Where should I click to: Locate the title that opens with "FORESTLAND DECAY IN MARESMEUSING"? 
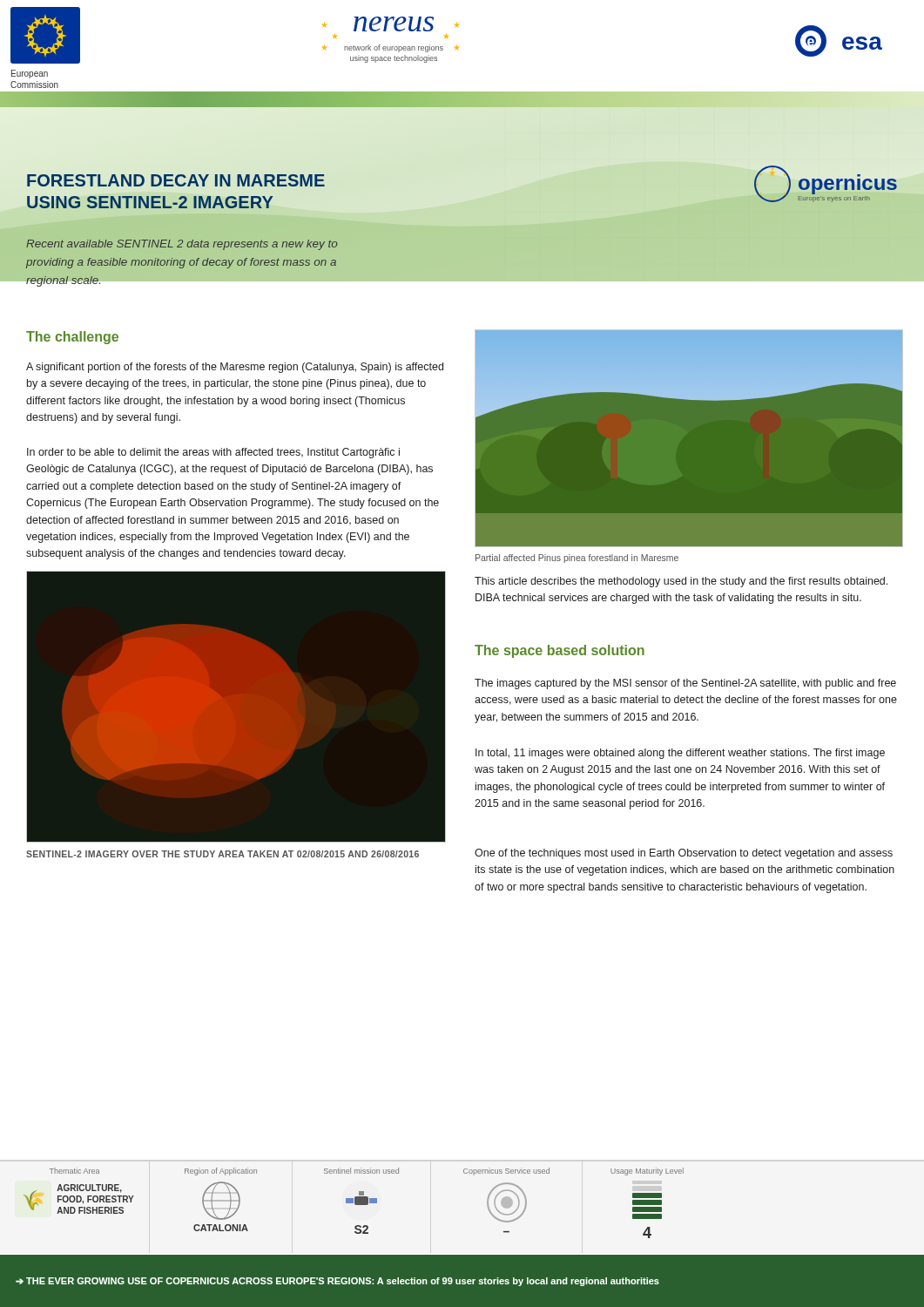click(x=213, y=192)
